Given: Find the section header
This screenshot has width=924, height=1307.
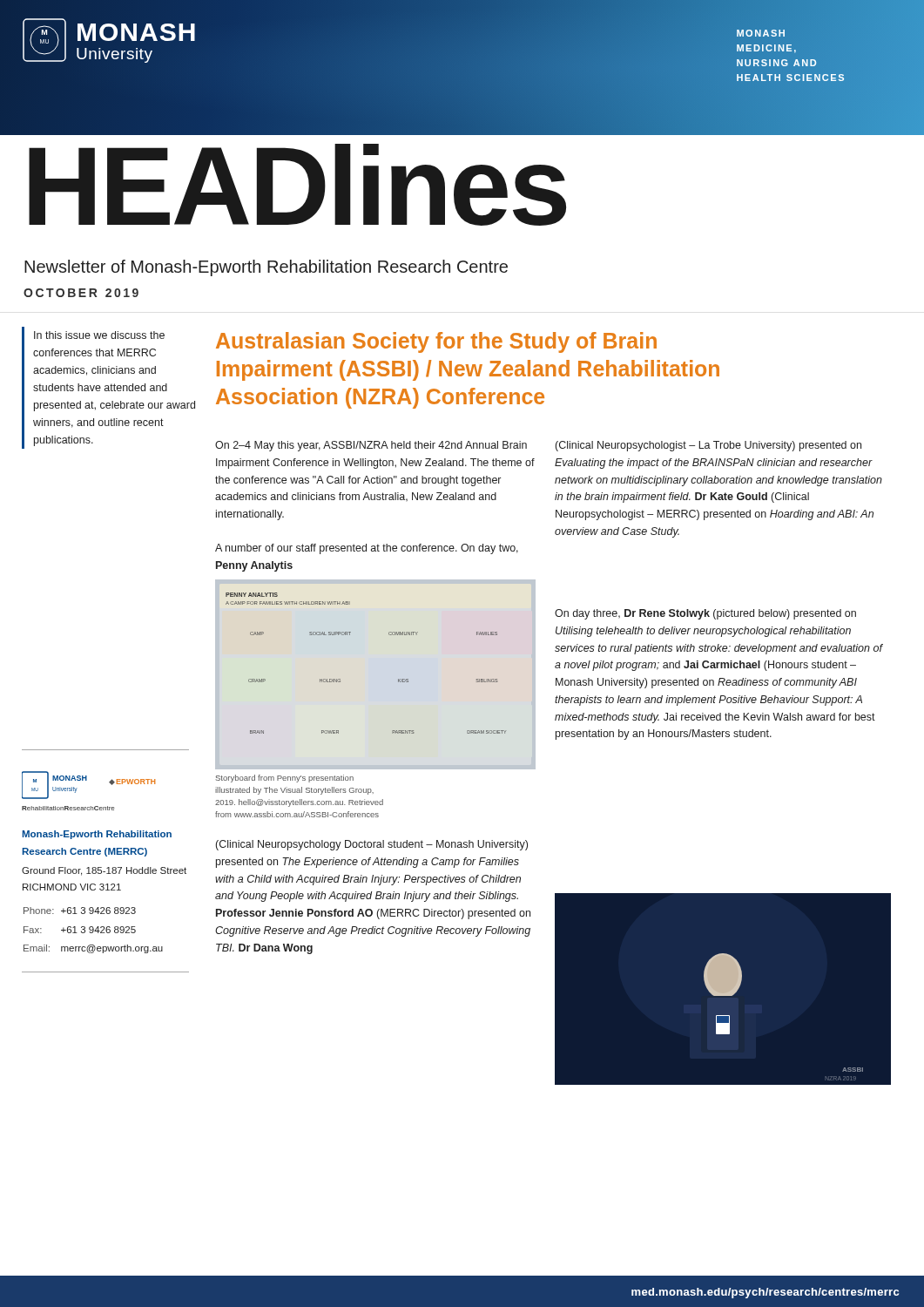Looking at the screenshot, I should [x=559, y=369].
